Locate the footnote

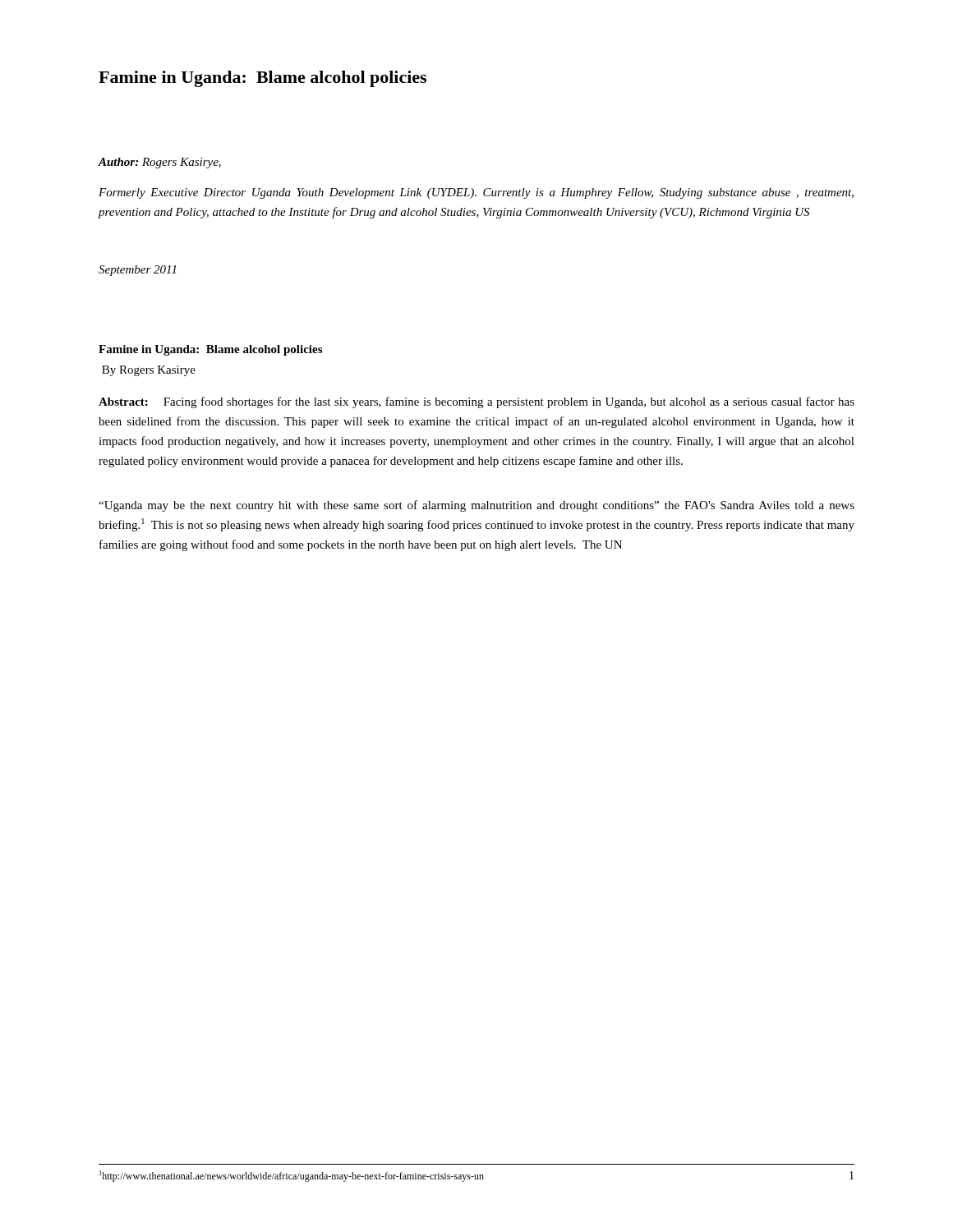pos(291,1176)
